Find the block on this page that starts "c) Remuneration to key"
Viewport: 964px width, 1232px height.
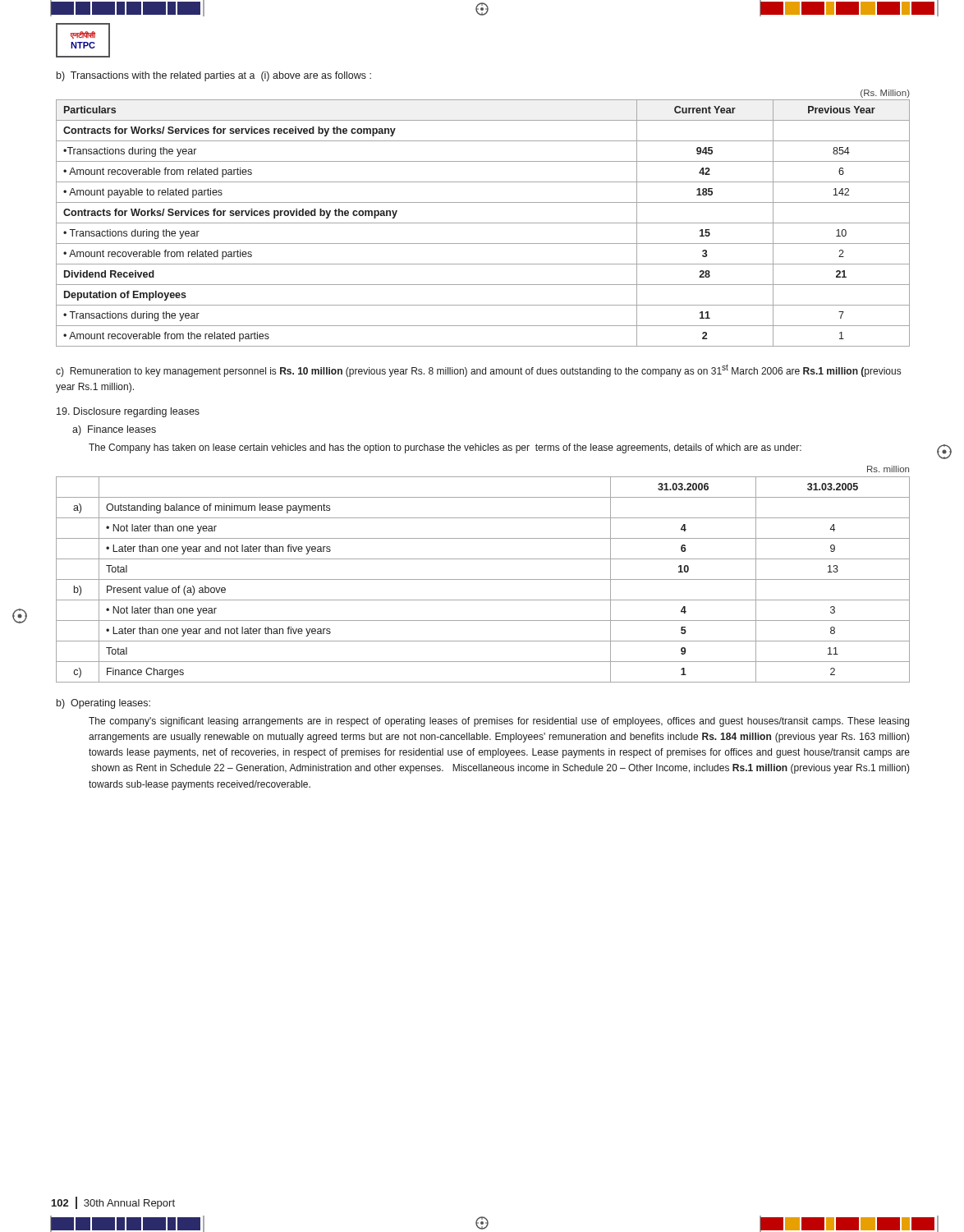point(479,378)
